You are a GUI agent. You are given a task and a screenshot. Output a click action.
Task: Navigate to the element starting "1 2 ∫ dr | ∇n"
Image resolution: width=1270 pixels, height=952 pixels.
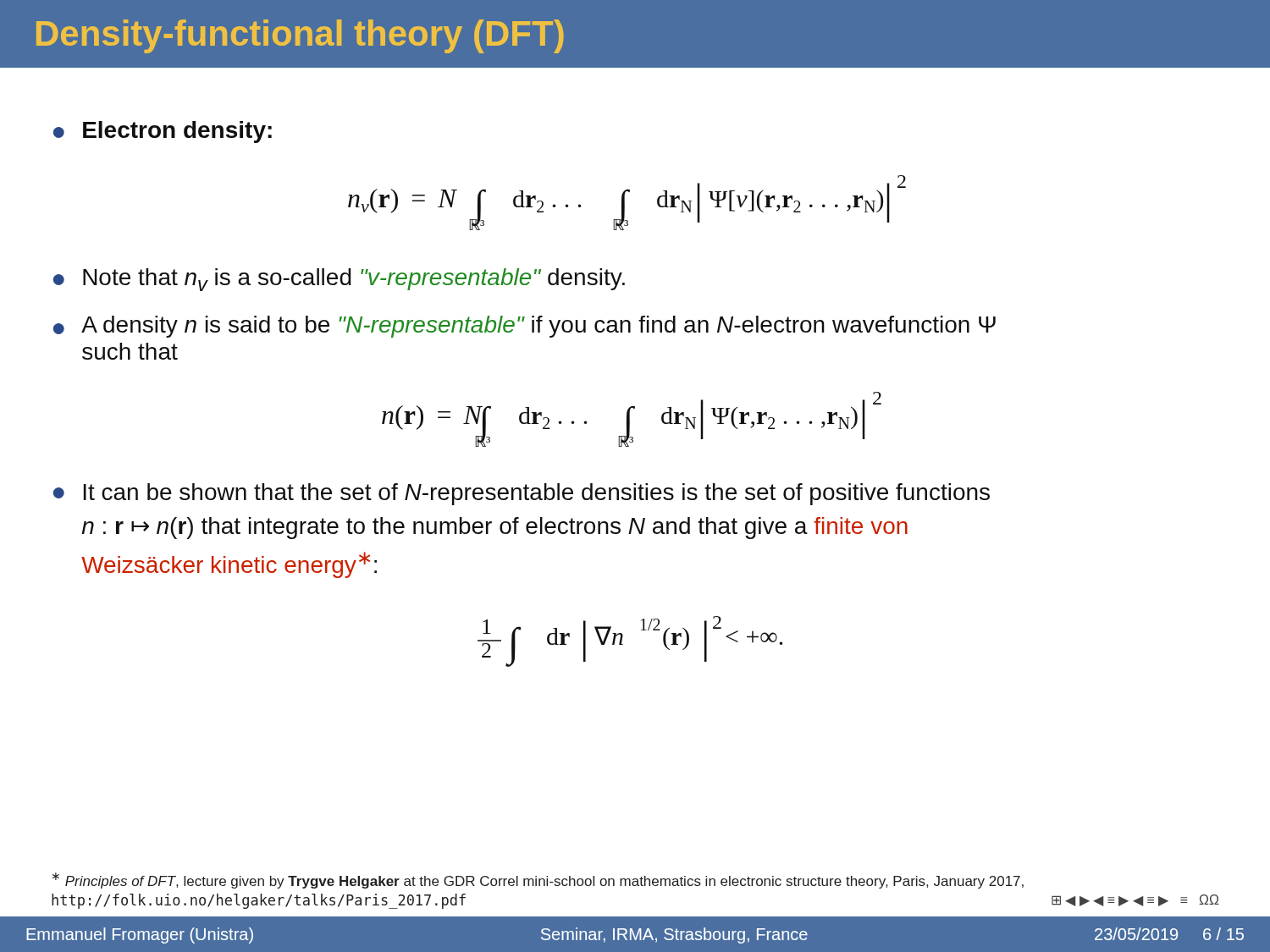pos(635,636)
